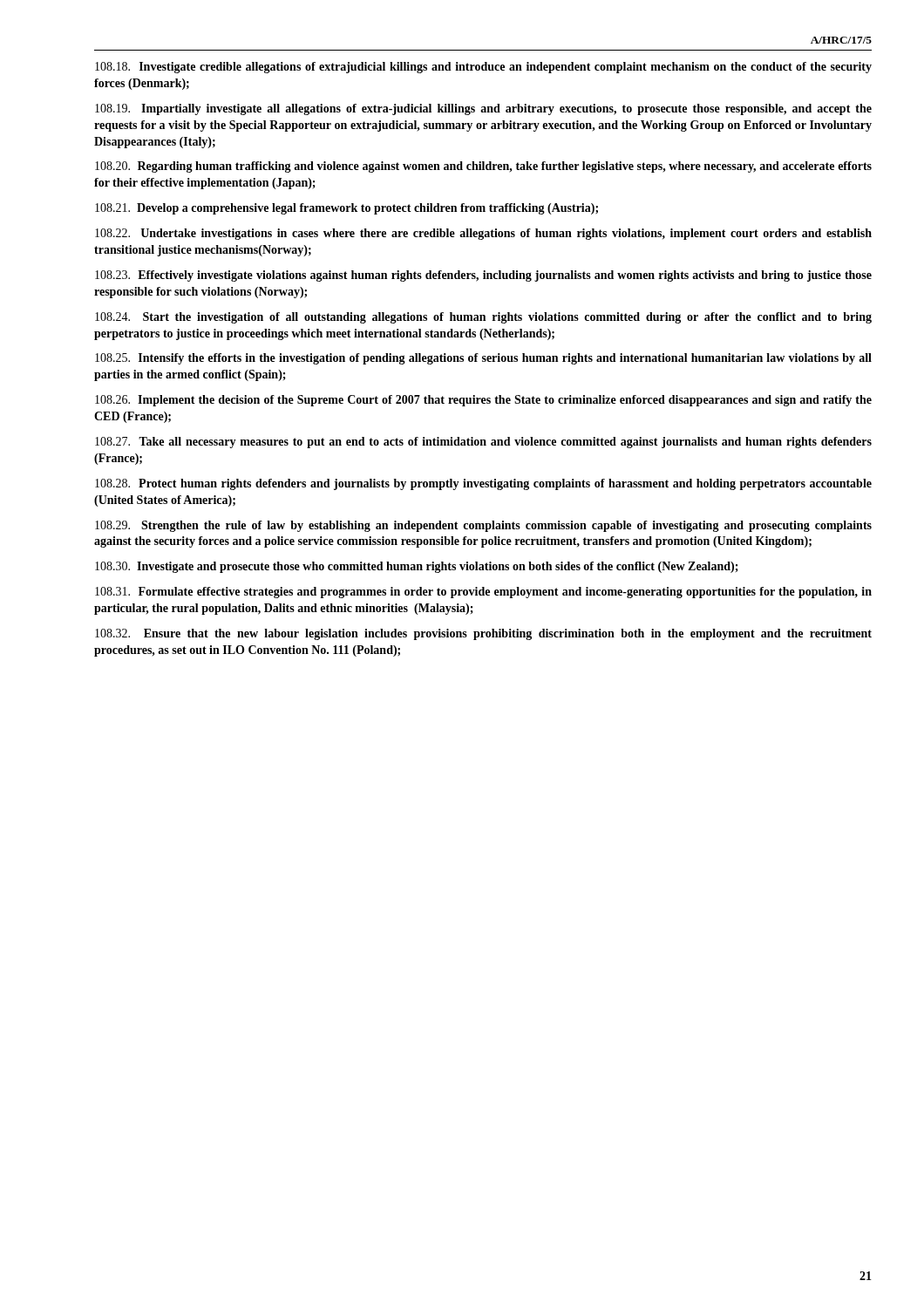
Task: Select the list item that reads "108.19. Impartially investigate all allegations"
Action: pyautogui.click(x=483, y=125)
